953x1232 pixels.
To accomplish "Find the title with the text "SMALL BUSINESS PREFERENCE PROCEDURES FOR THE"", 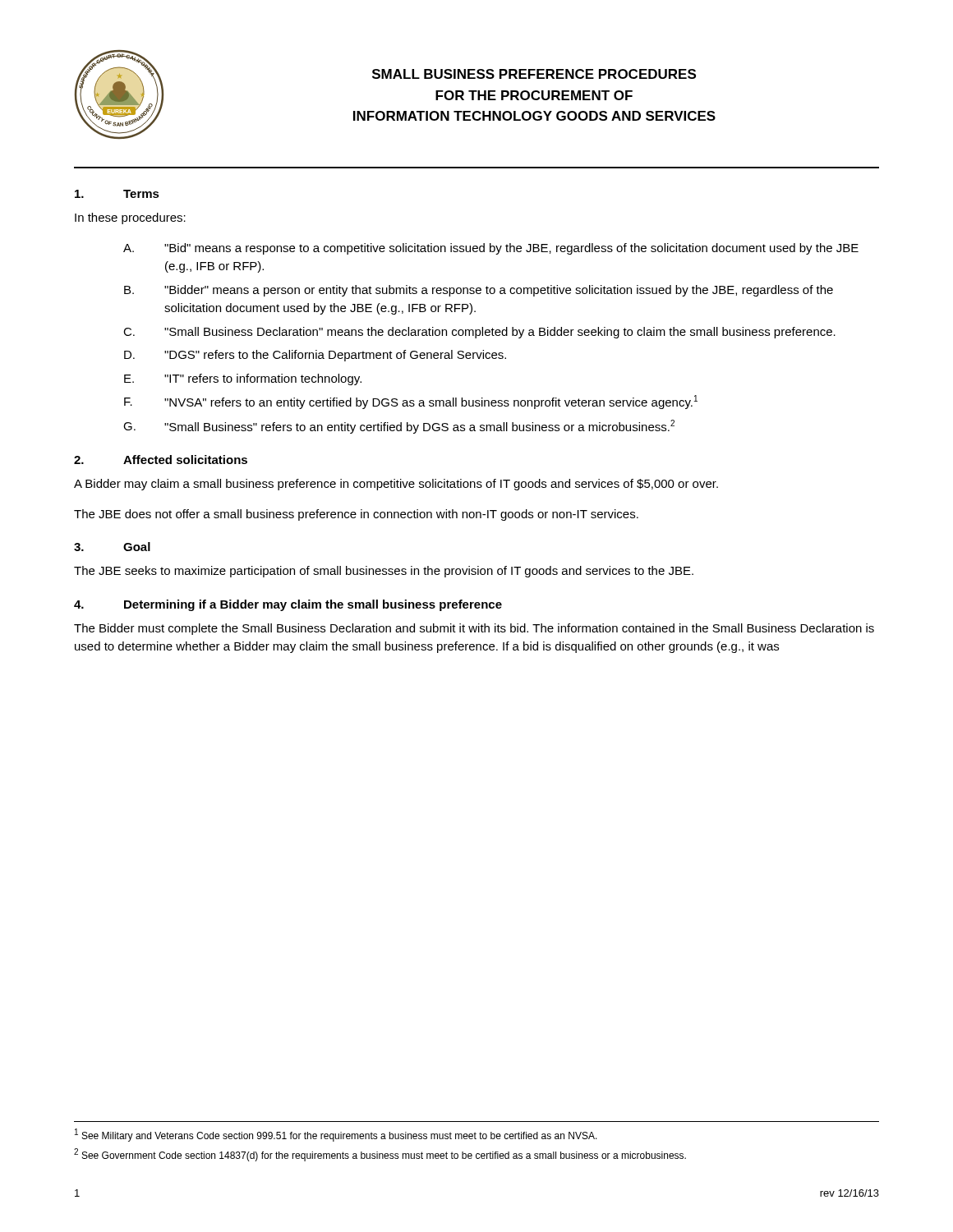I will tap(534, 96).
